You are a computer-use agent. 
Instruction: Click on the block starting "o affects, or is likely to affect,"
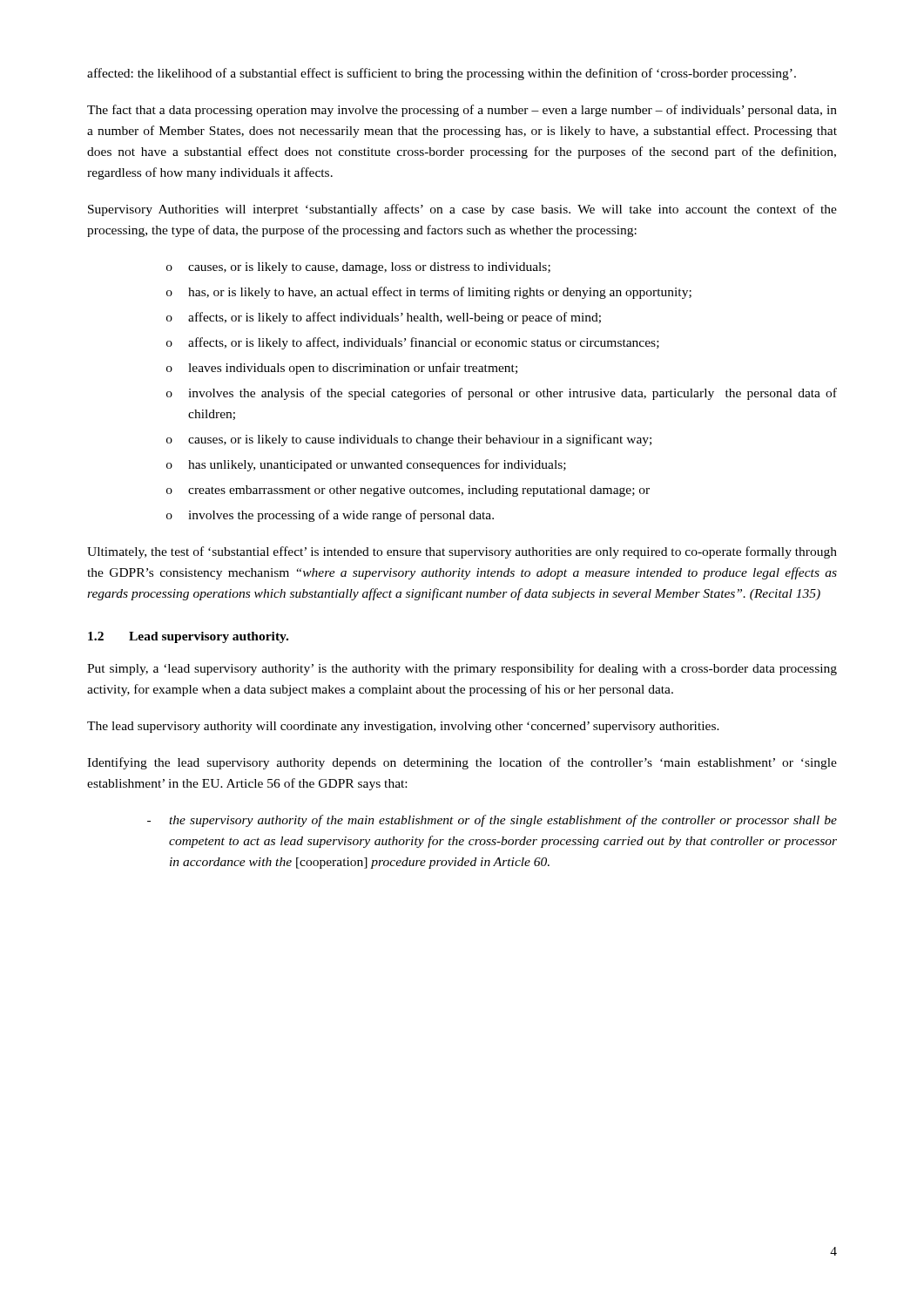point(497,343)
